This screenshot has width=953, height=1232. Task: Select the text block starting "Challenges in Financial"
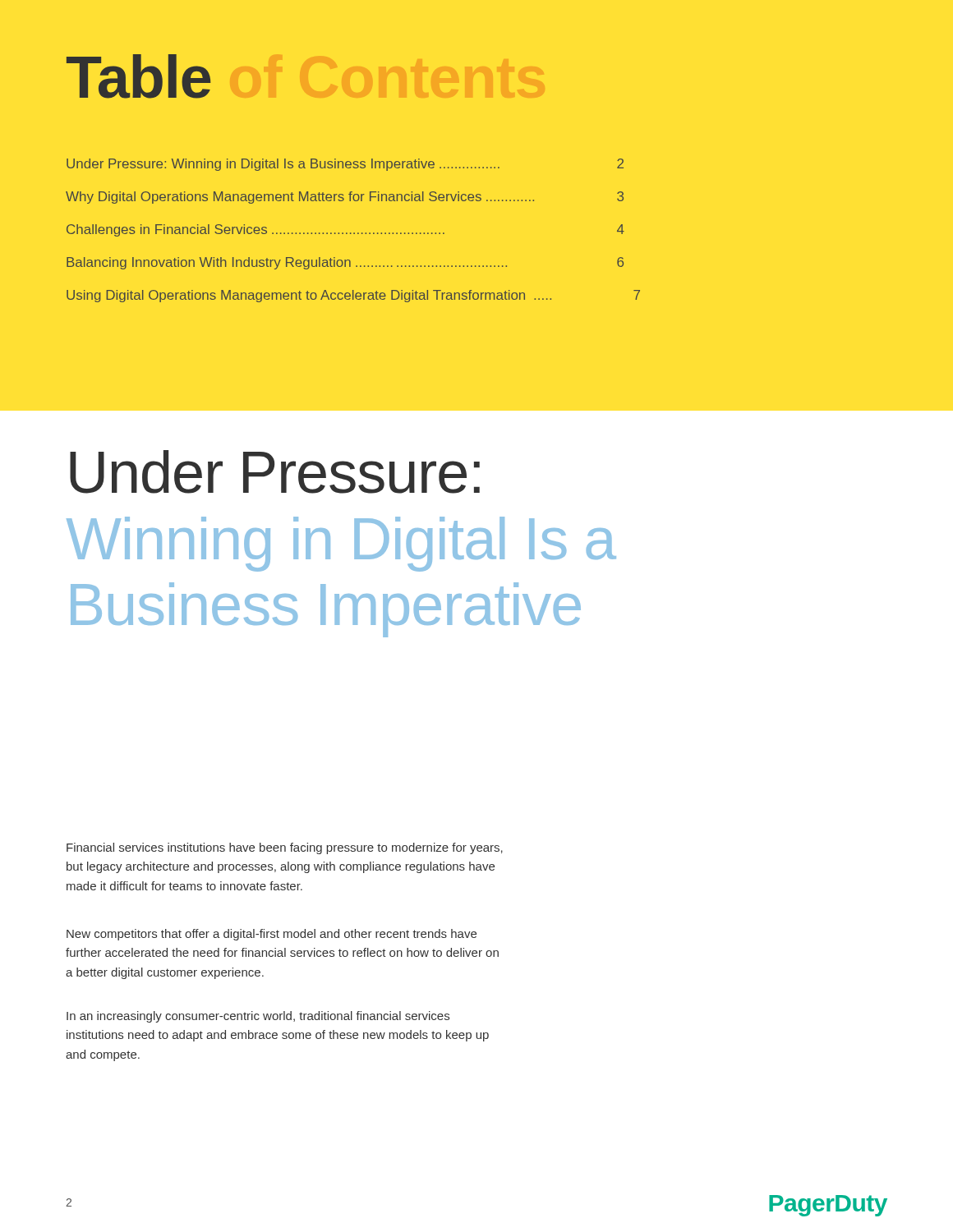345,230
